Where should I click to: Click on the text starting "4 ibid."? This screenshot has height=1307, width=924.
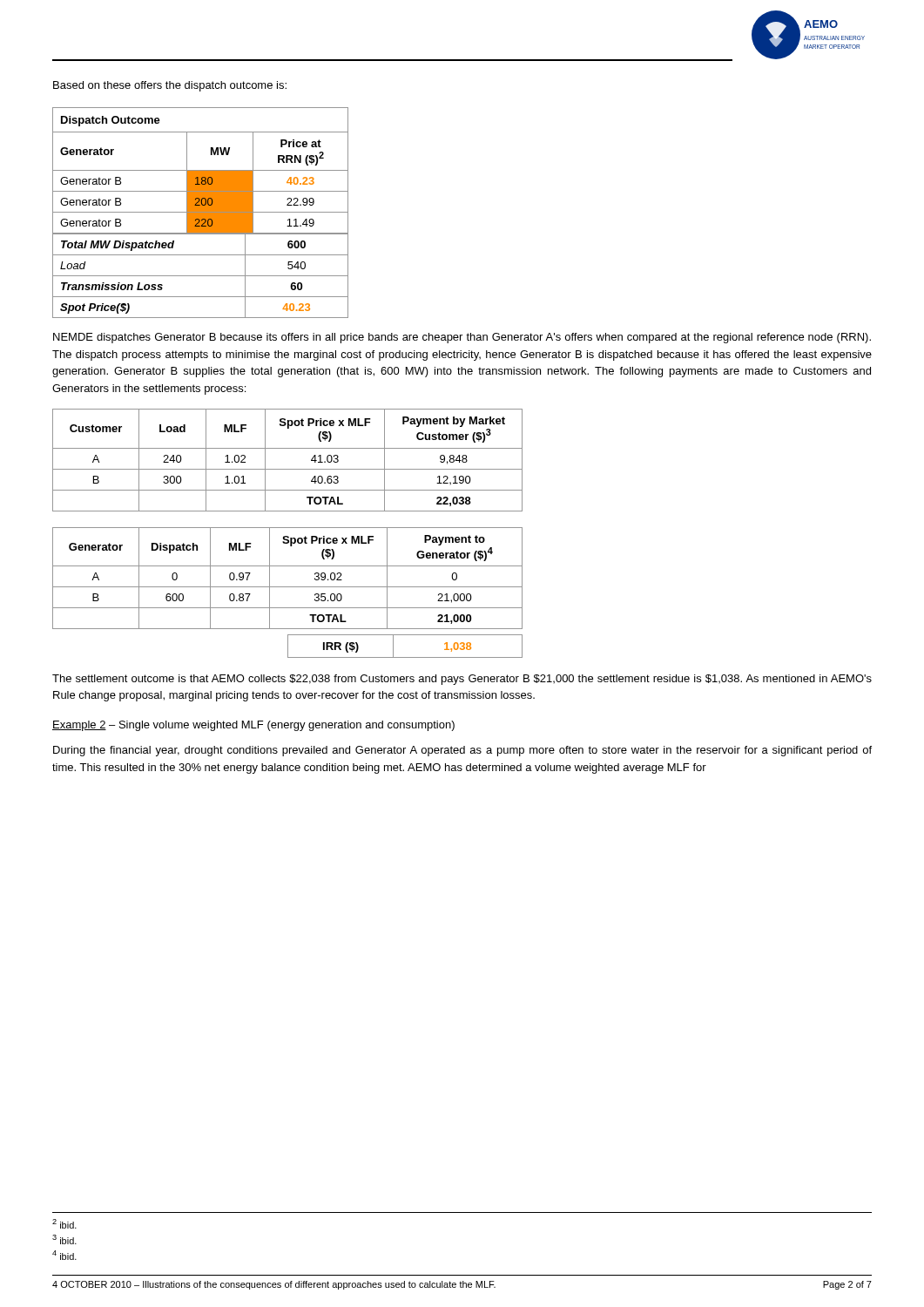click(65, 1255)
